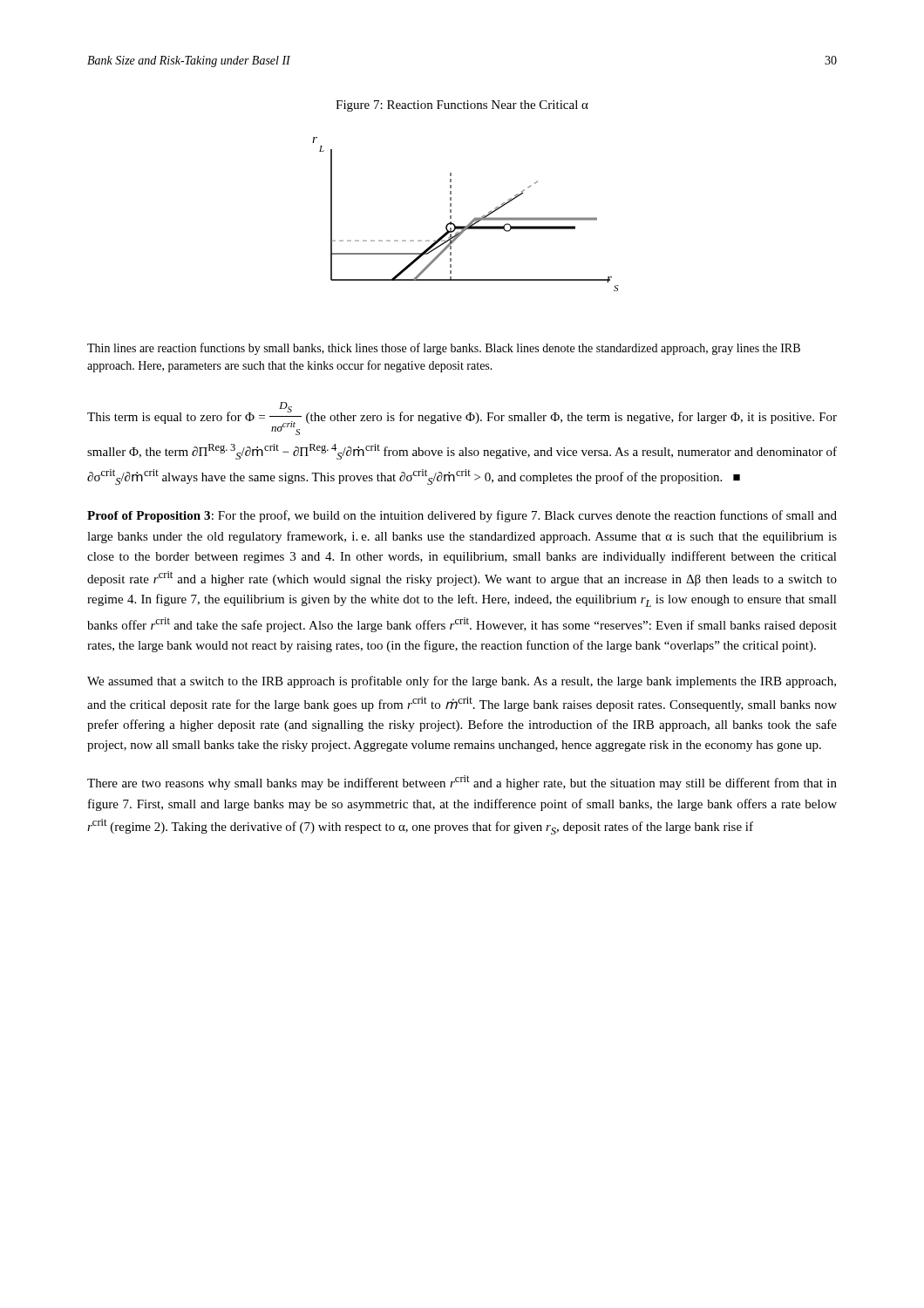Select the text block that says "We assumed that a"
Screen dimensions: 1308x924
(x=462, y=713)
